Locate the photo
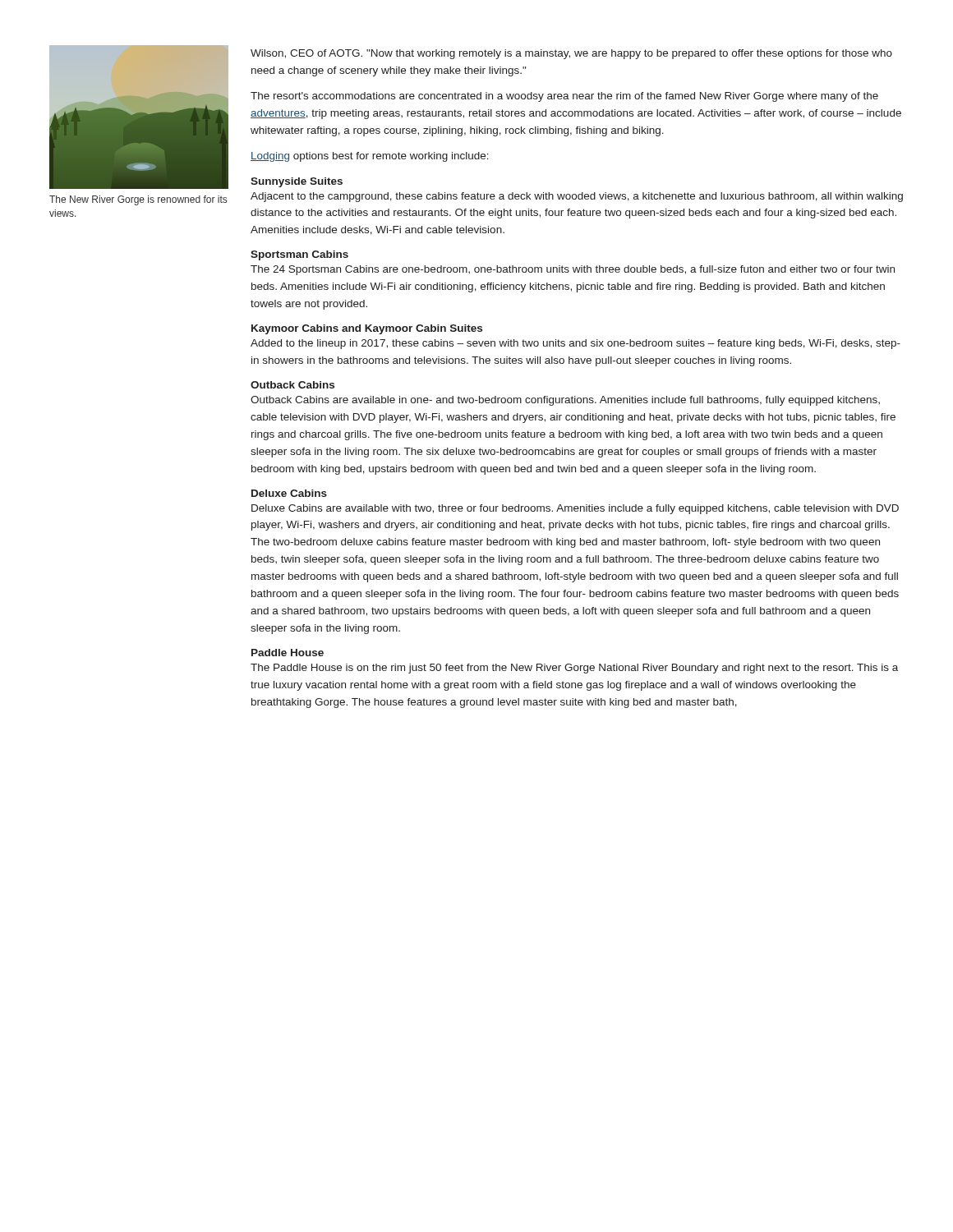Screen dimensions: 1232x953 [x=140, y=117]
